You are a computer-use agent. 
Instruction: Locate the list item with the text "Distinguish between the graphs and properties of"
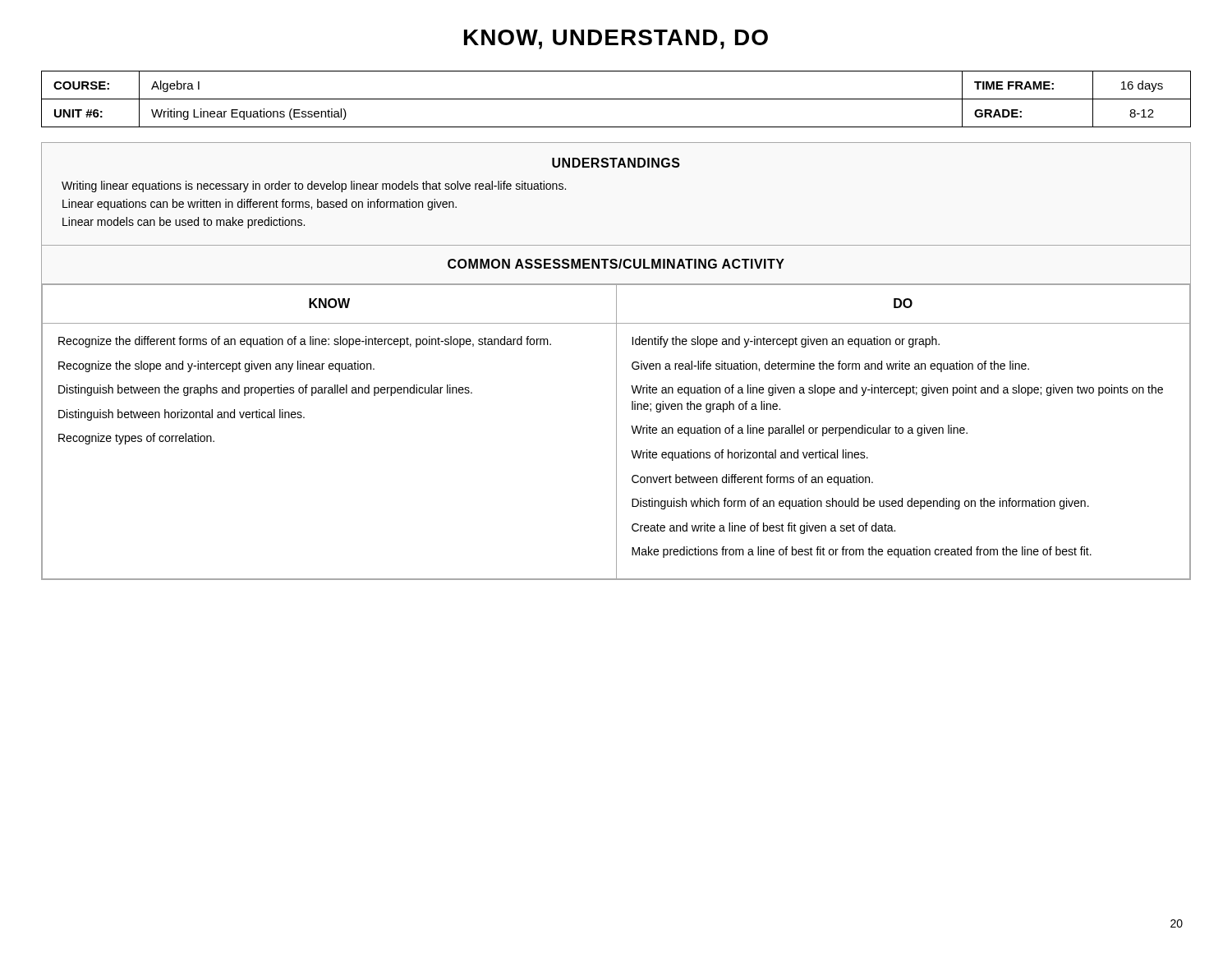point(265,390)
